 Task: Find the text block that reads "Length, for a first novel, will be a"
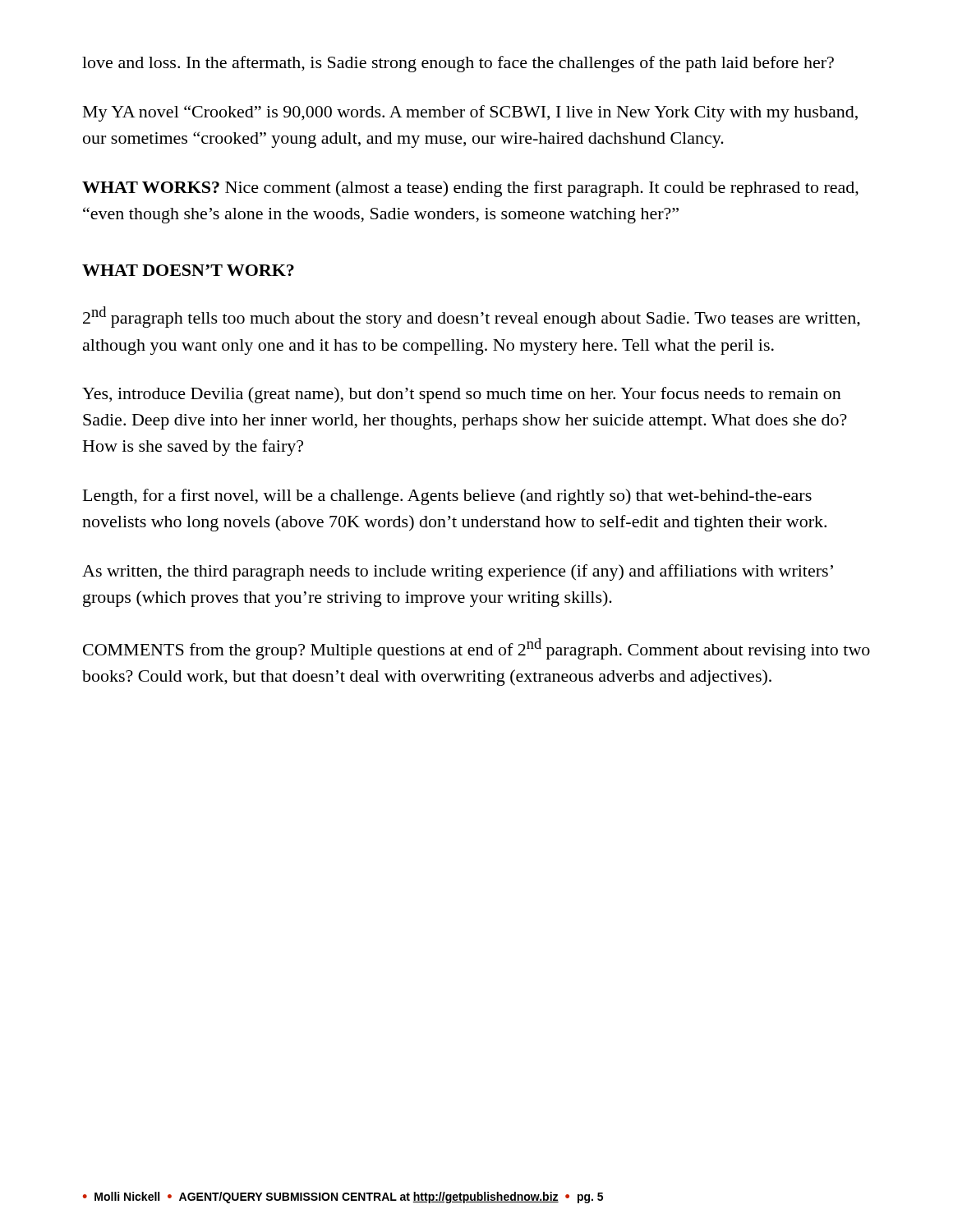coord(455,508)
